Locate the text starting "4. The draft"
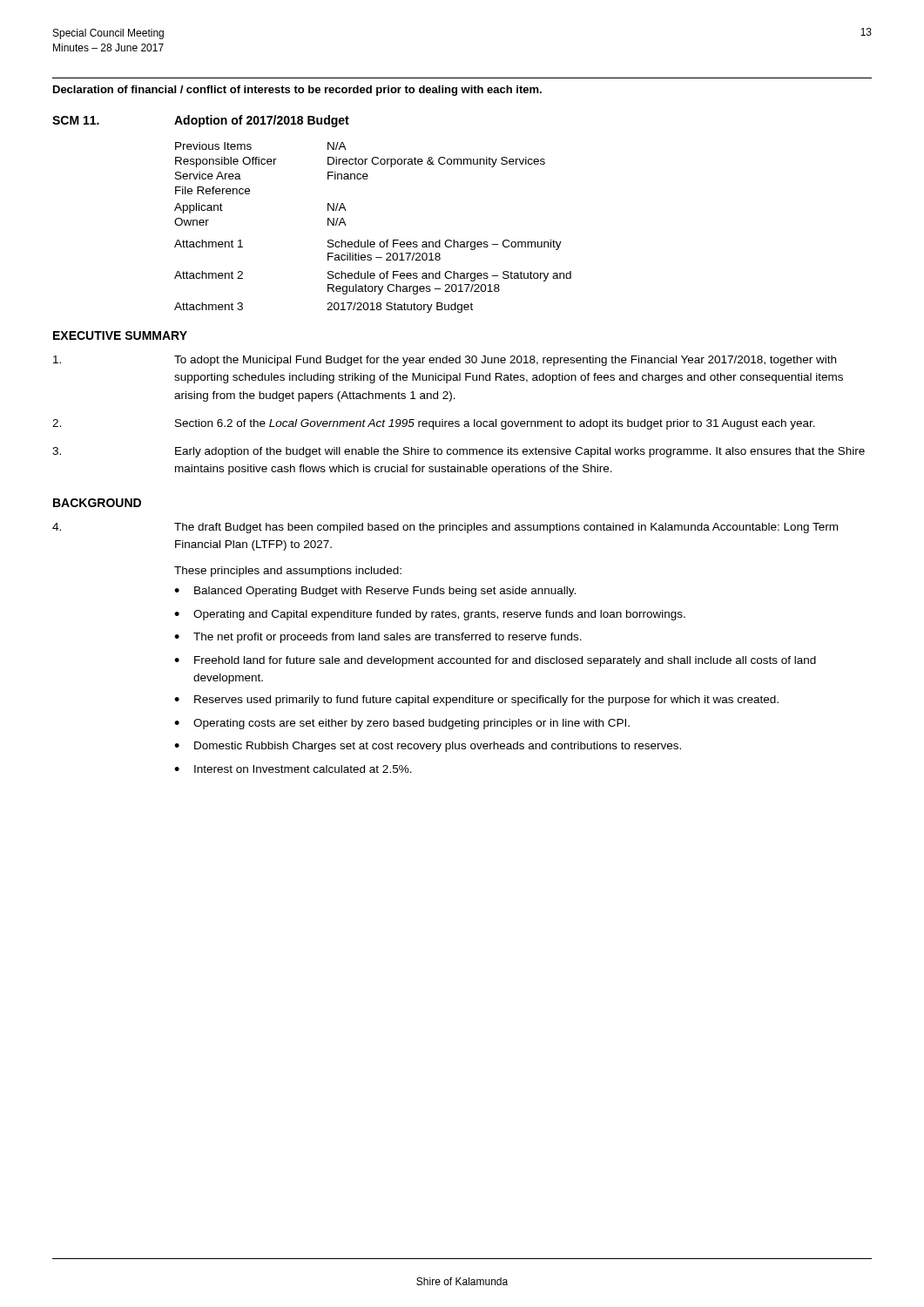Image resolution: width=924 pixels, height=1307 pixels. (462, 536)
